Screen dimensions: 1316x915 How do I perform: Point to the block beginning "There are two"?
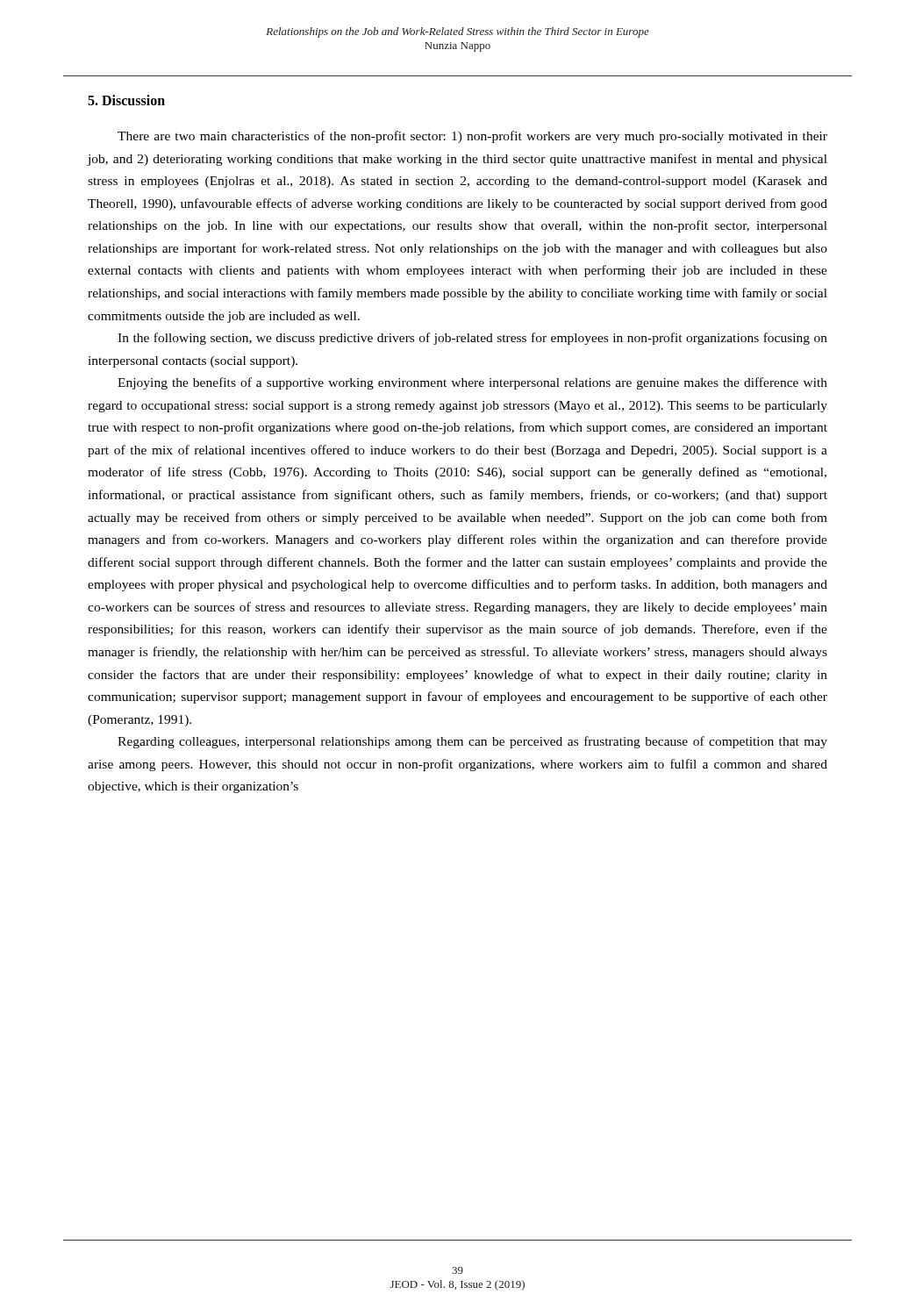coord(458,461)
